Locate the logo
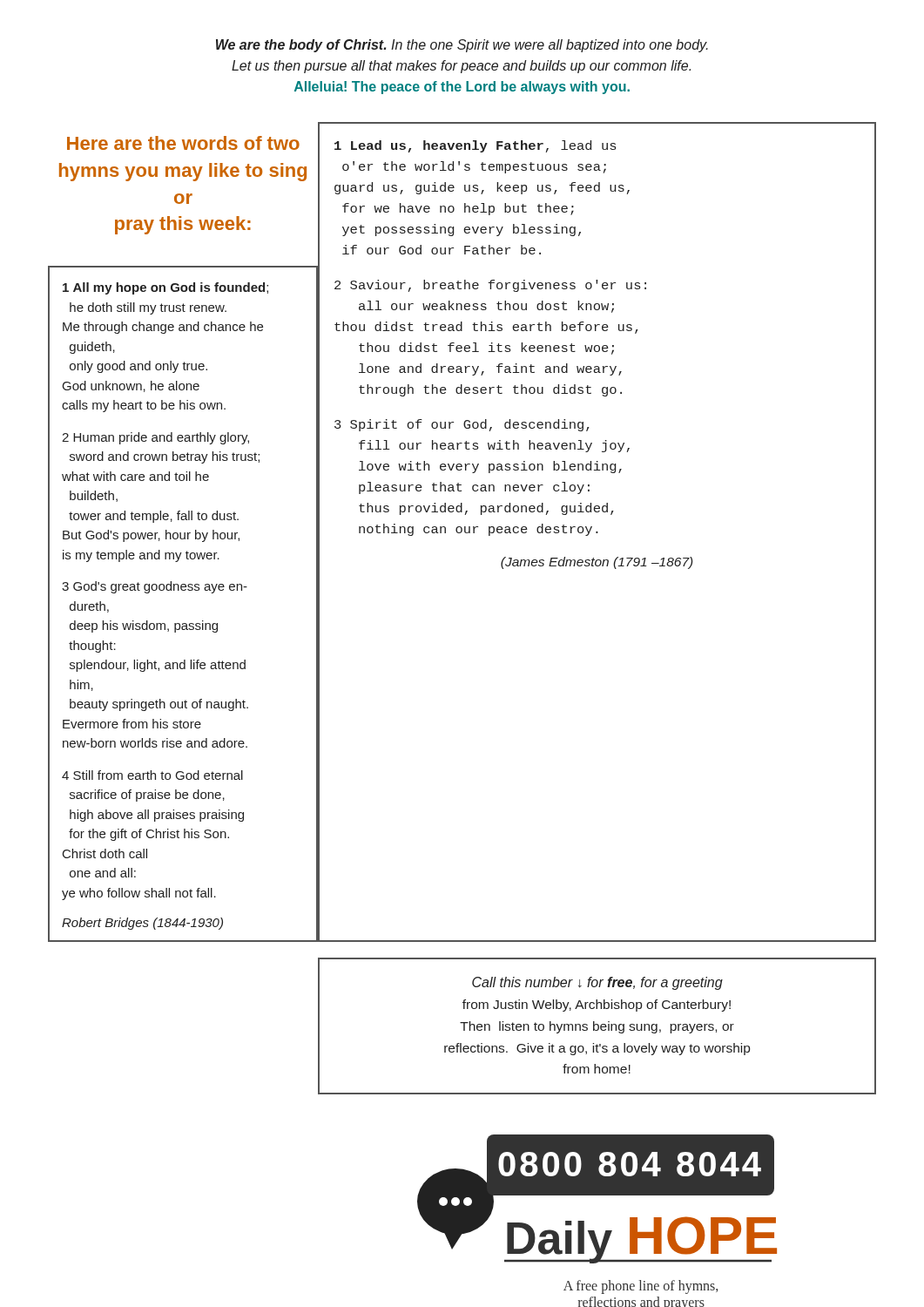Viewport: 924px width, 1307px height. coord(597,1205)
